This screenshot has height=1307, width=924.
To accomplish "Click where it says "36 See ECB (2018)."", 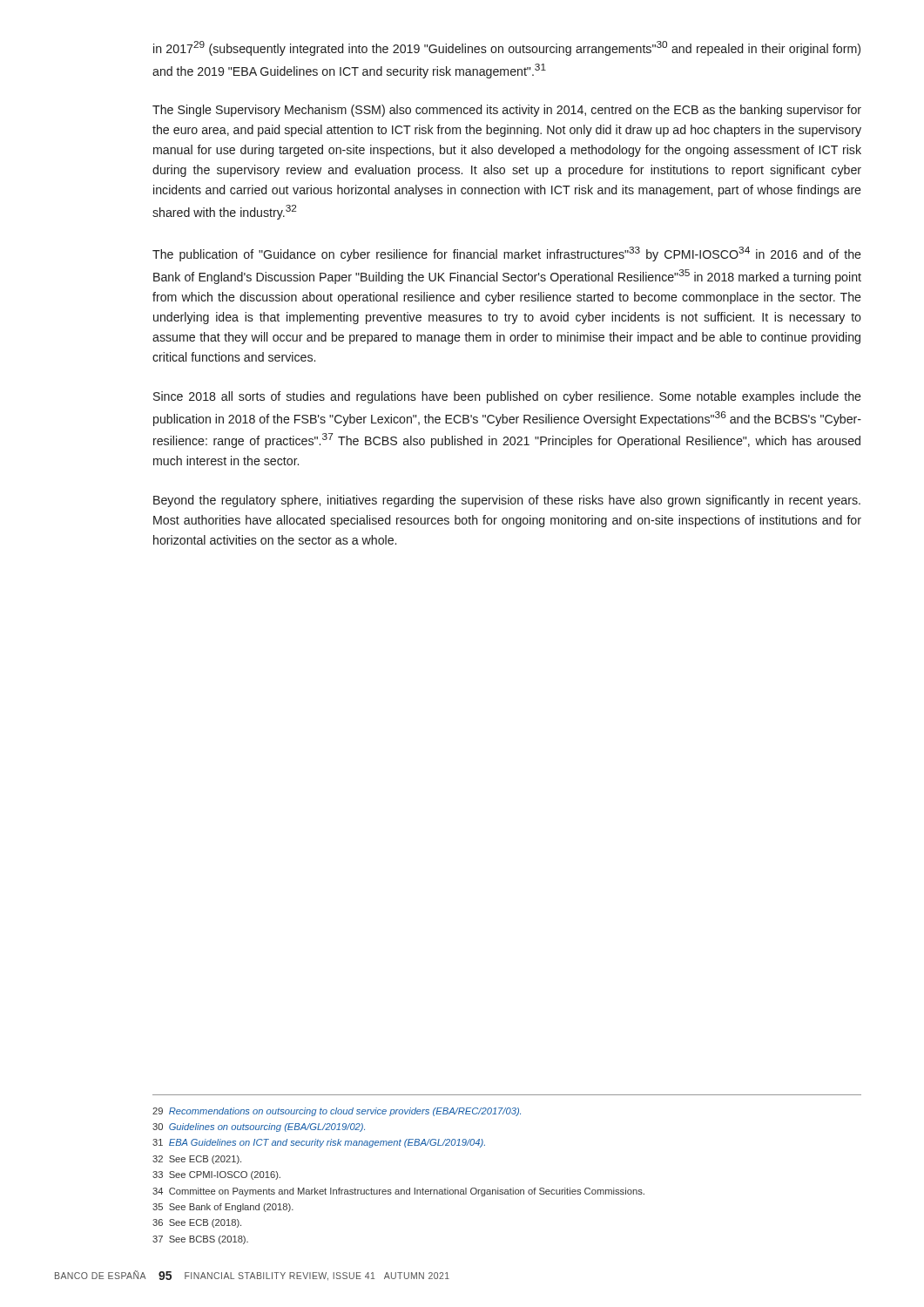I will click(x=197, y=1223).
